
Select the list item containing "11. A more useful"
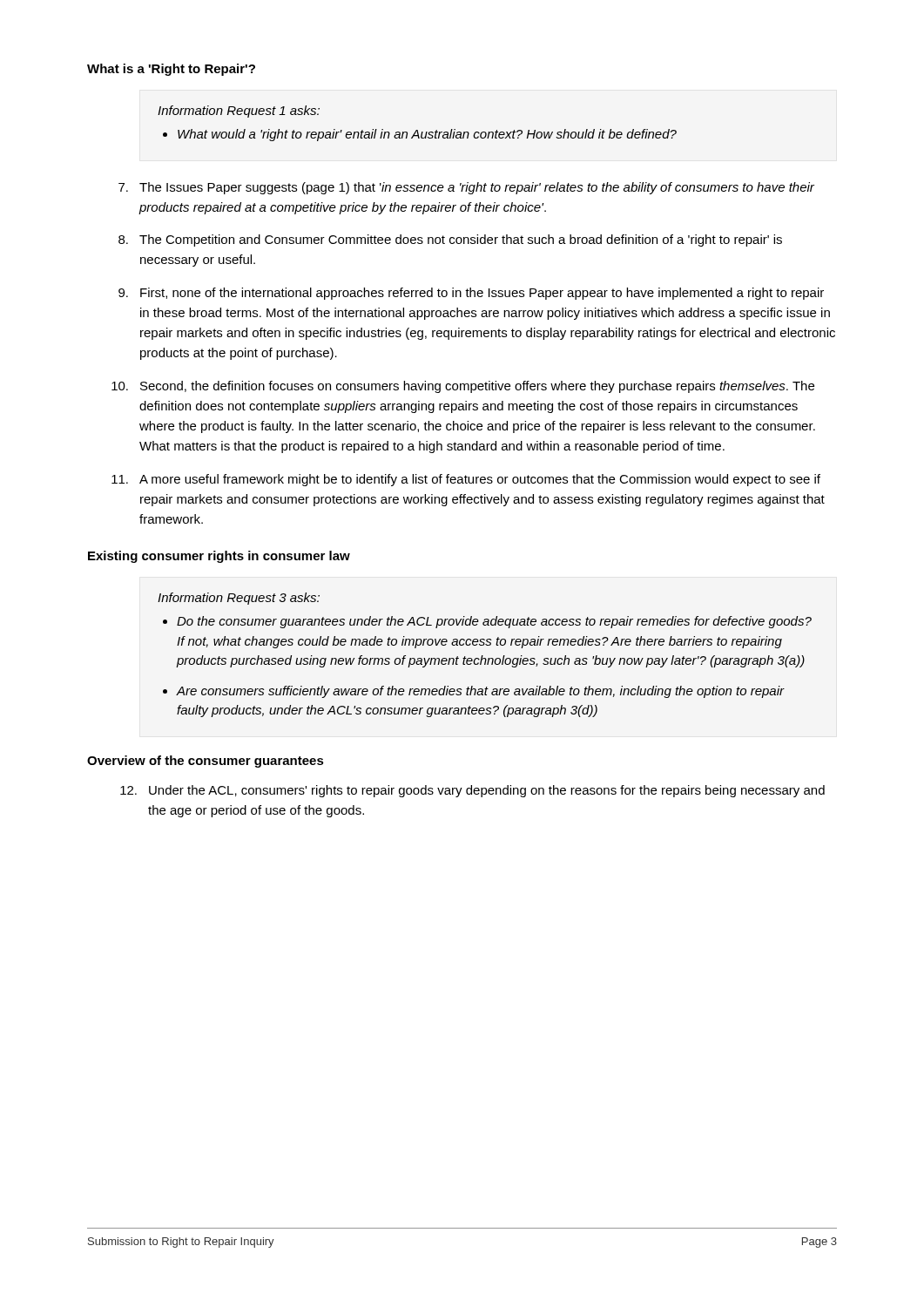pyautogui.click(x=462, y=499)
